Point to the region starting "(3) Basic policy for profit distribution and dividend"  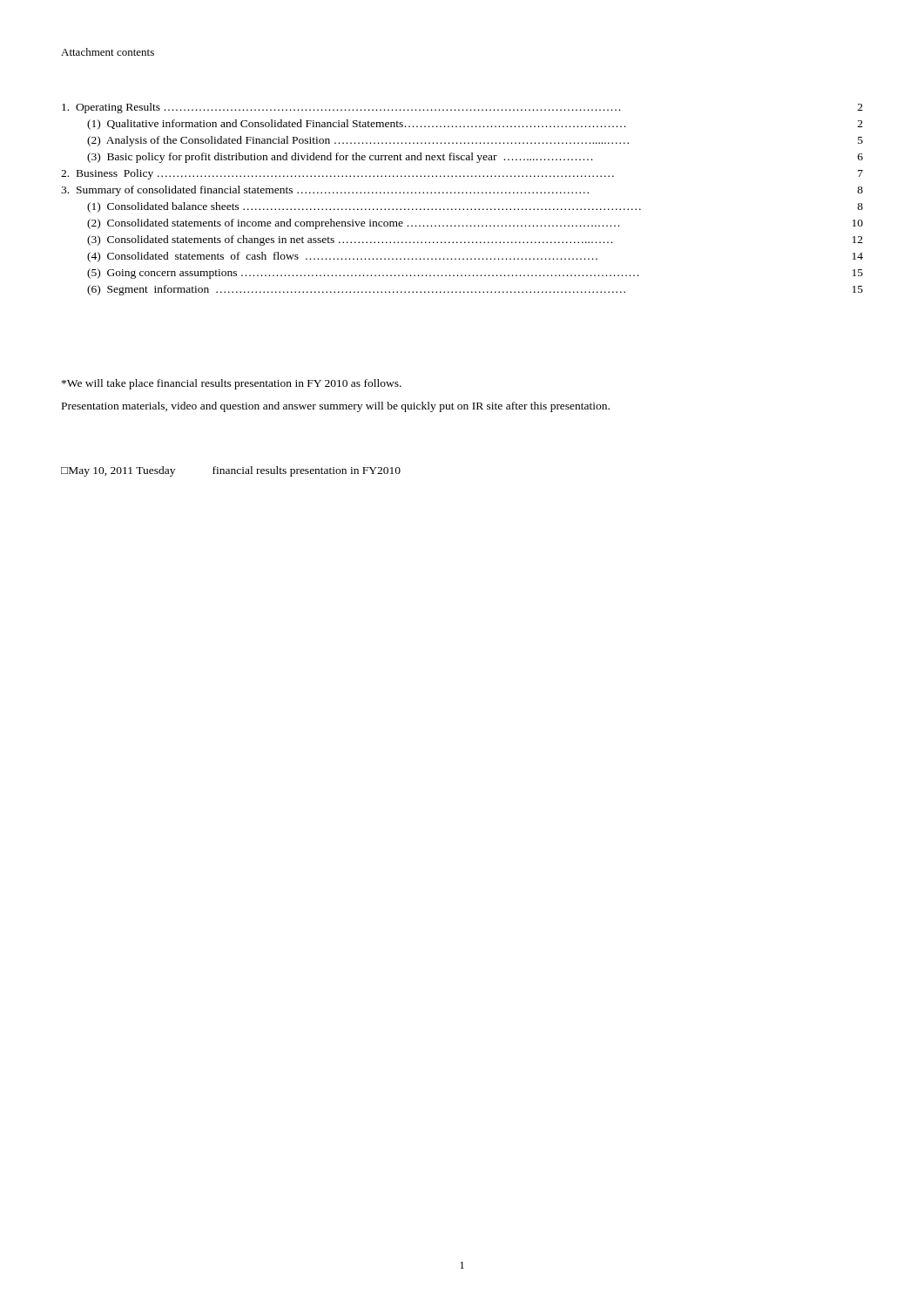point(475,157)
